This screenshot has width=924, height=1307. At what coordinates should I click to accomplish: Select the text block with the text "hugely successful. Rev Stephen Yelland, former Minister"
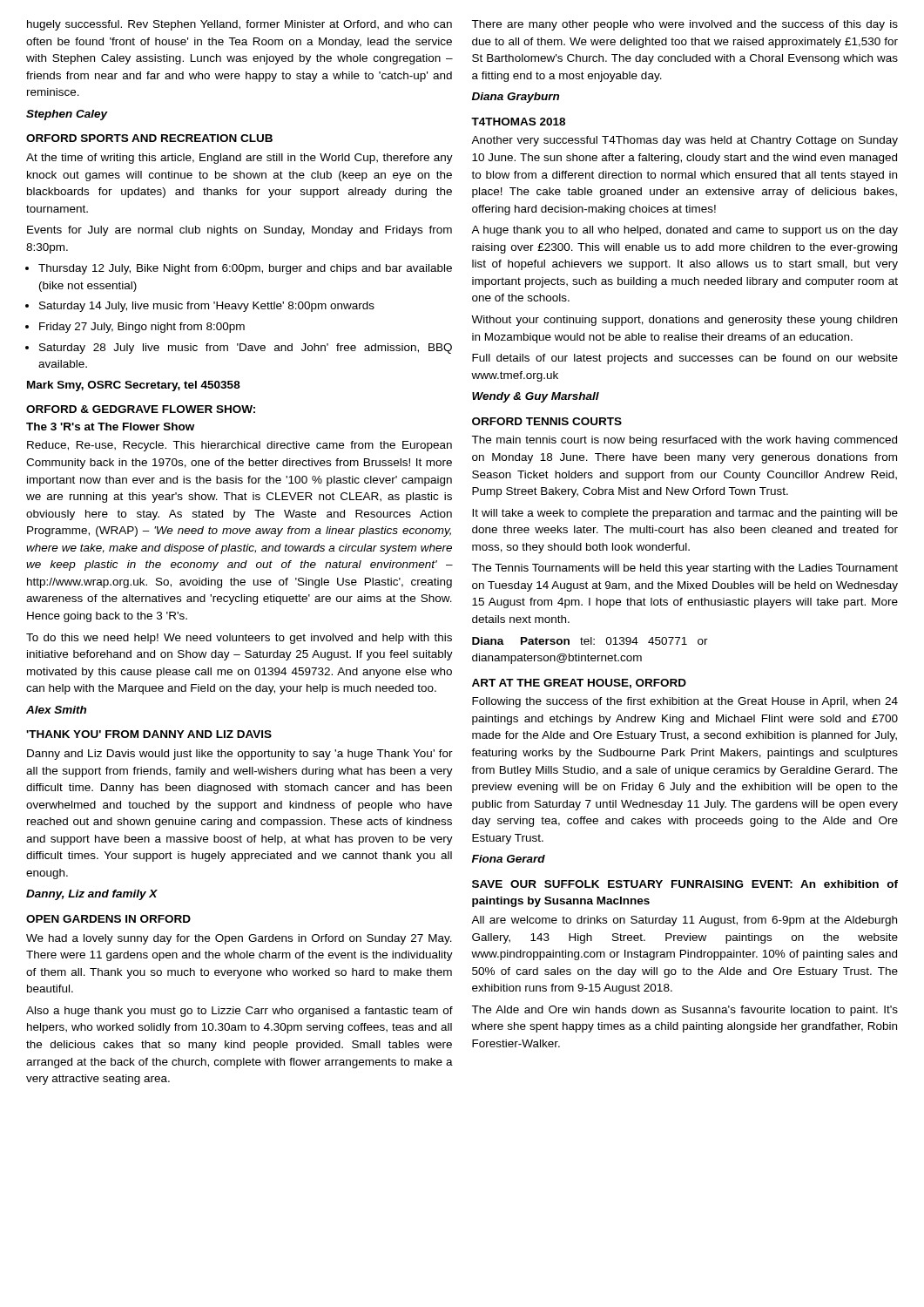[x=239, y=58]
